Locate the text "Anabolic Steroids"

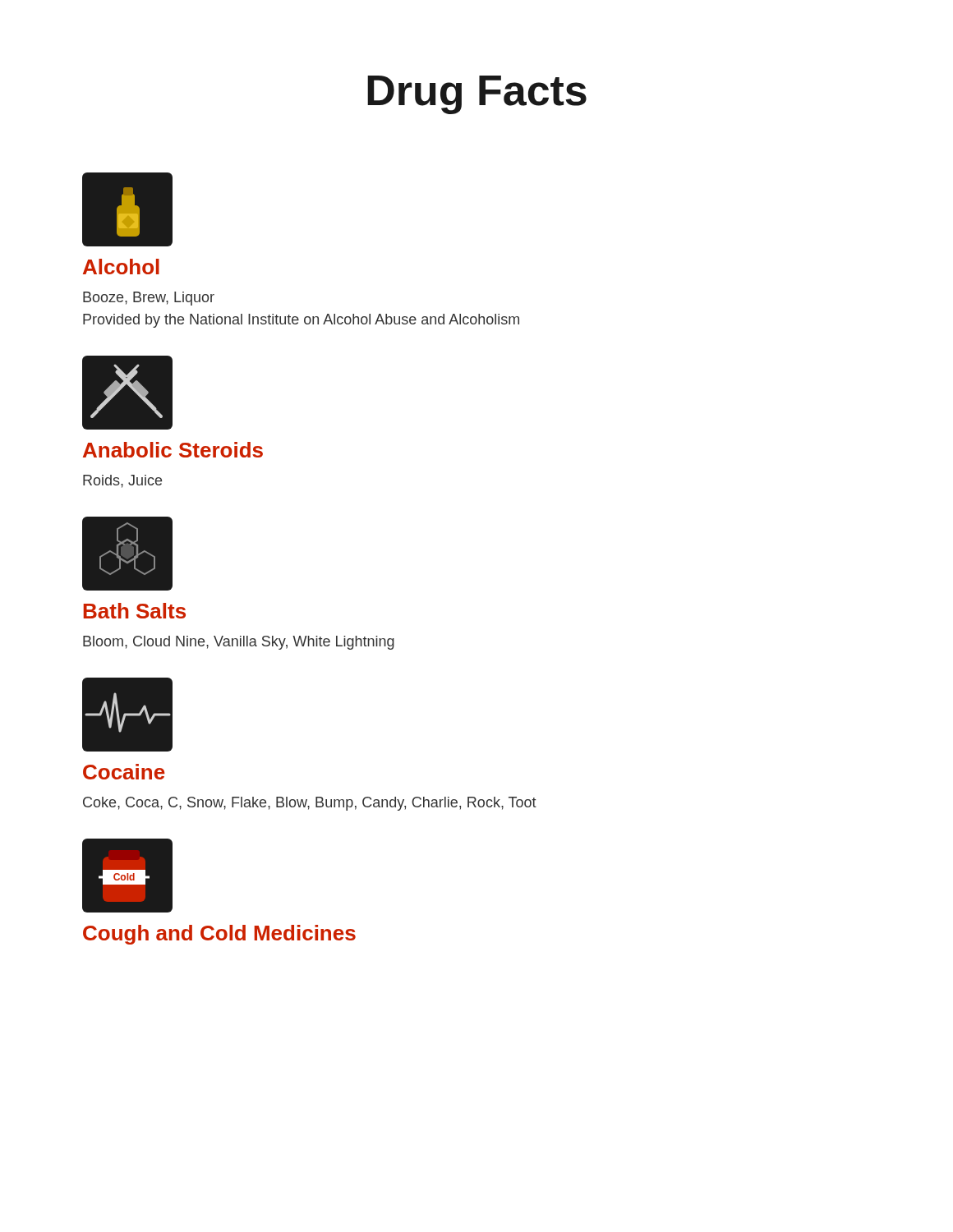(173, 450)
